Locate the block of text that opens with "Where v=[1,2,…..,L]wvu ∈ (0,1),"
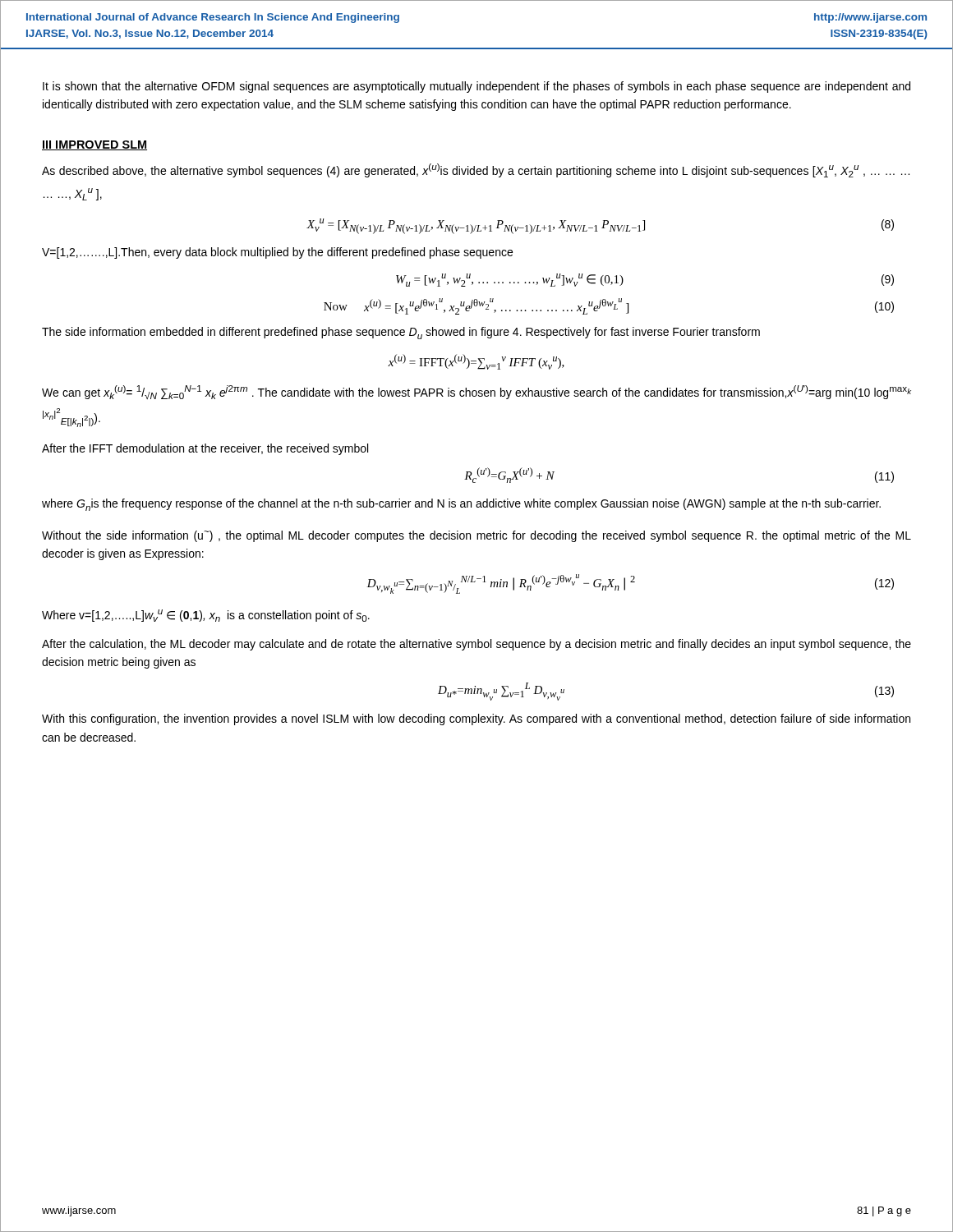Screen dimensions: 1232x953 coord(206,614)
